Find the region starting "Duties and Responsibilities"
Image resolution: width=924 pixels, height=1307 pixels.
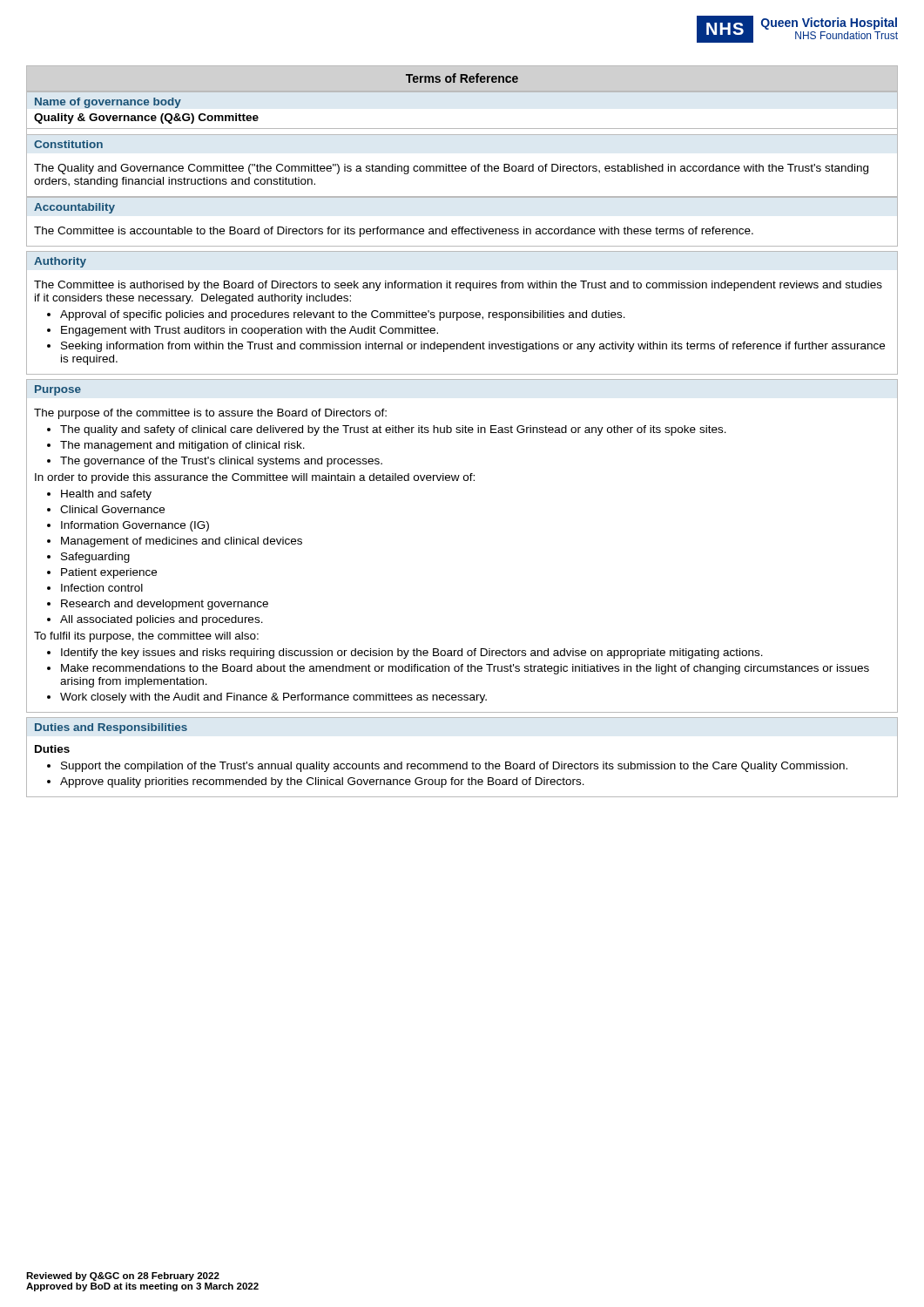point(111,727)
